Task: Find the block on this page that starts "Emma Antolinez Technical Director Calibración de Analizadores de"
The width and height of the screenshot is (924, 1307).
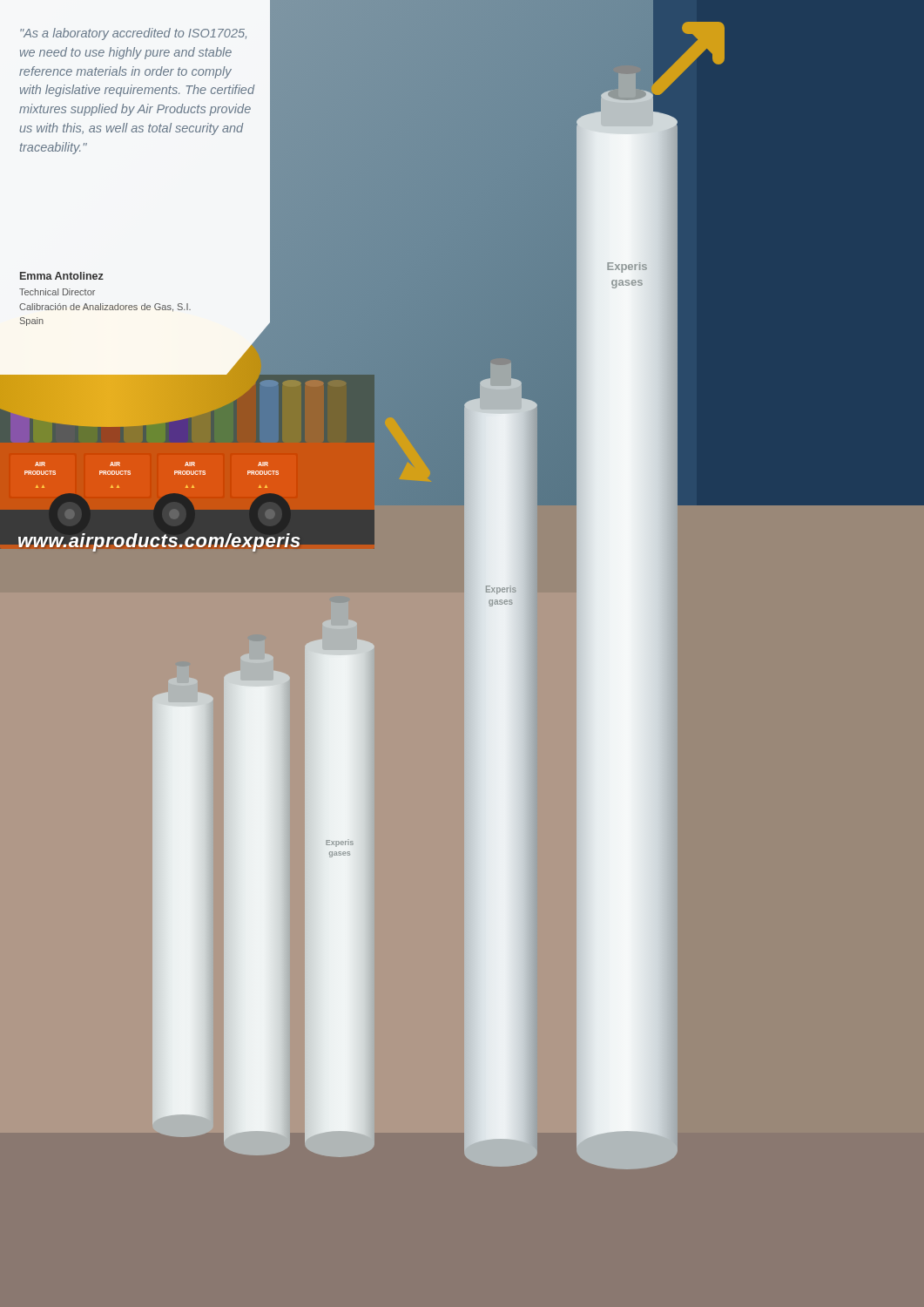Action: pyautogui.click(x=135, y=299)
